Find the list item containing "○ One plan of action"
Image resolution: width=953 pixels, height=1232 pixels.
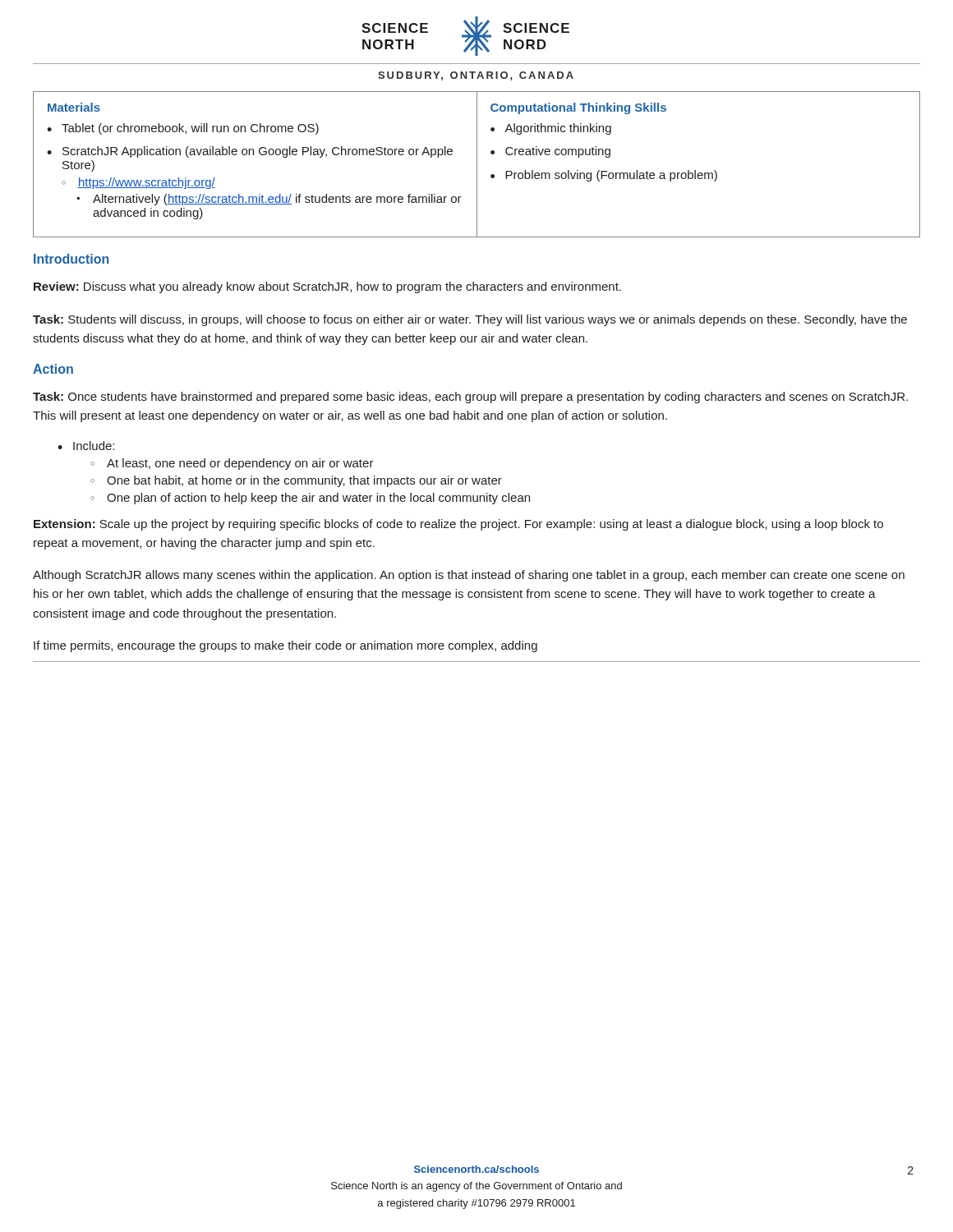click(x=311, y=497)
